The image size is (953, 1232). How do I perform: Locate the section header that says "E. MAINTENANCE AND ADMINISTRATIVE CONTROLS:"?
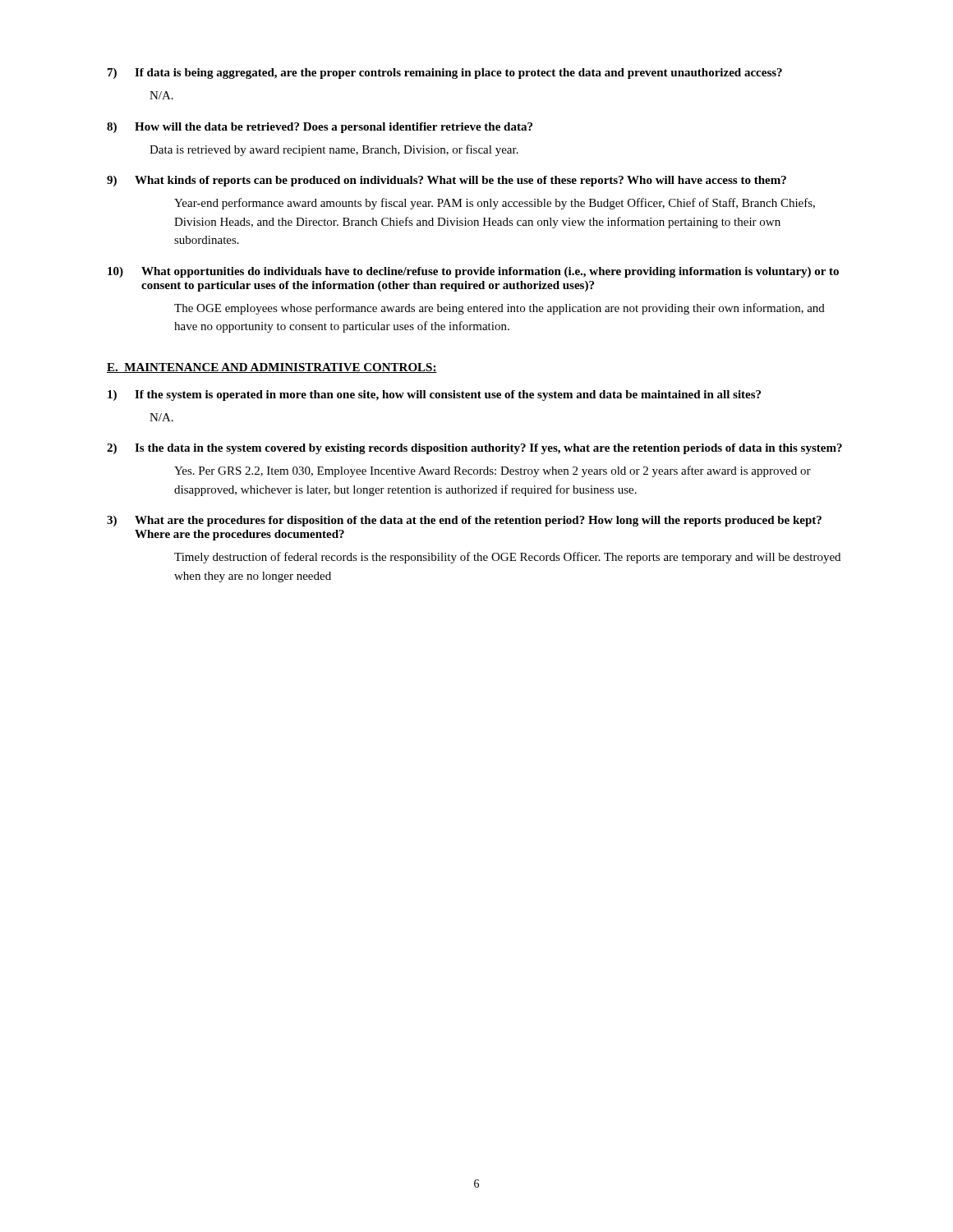coord(272,367)
